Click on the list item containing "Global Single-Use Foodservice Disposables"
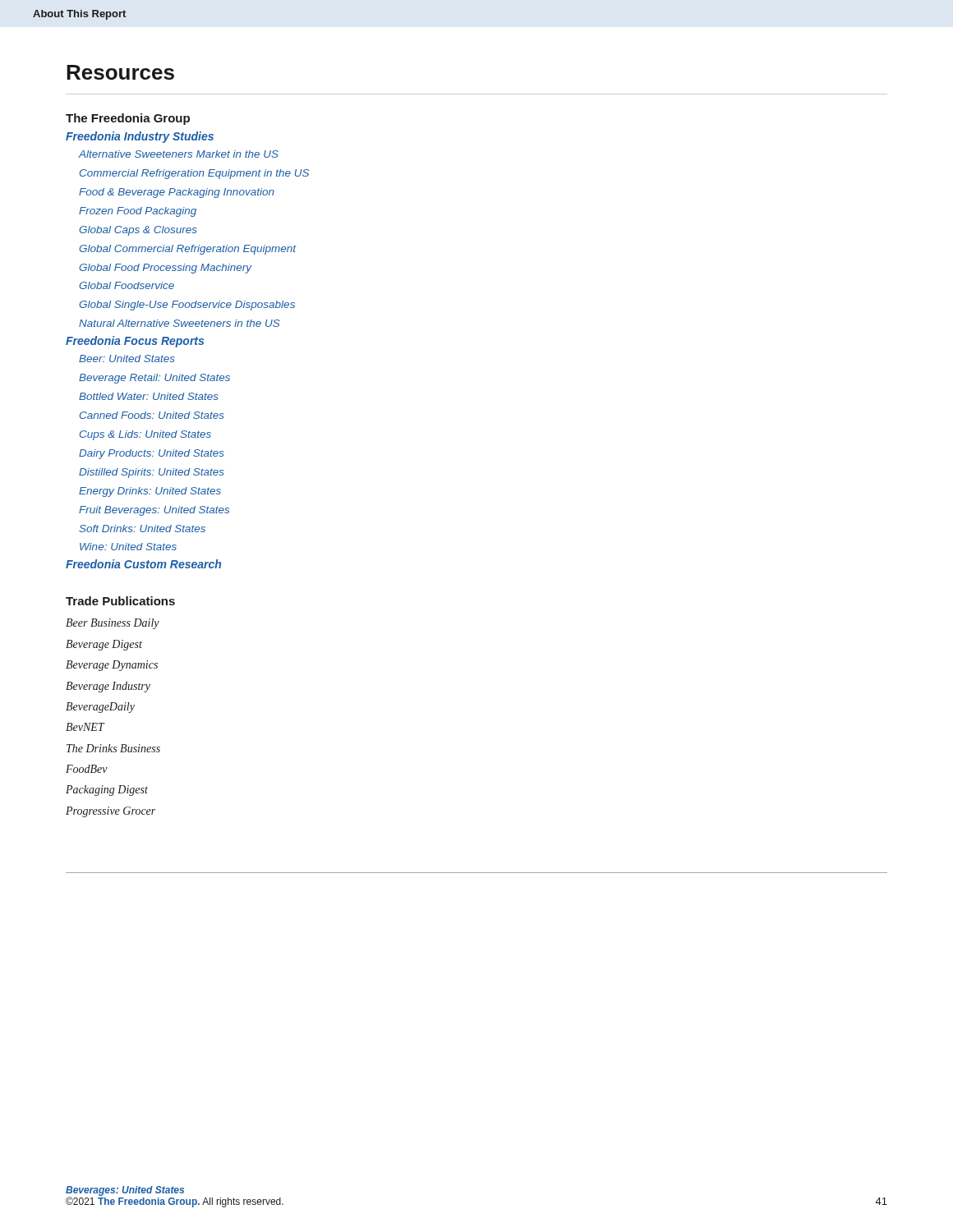The width and height of the screenshot is (953, 1232). [187, 306]
